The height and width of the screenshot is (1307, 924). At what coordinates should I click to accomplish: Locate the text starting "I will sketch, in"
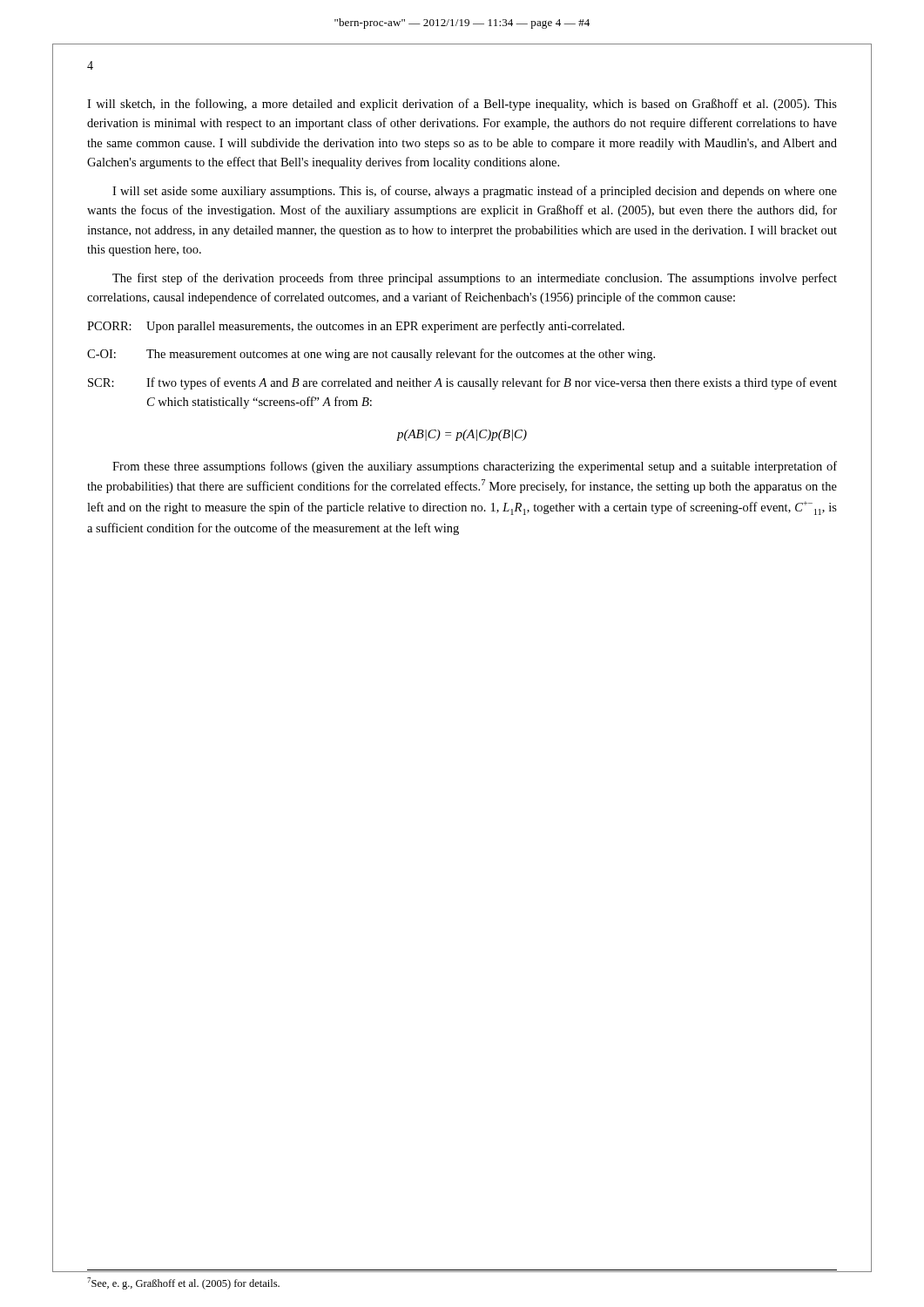coord(462,133)
